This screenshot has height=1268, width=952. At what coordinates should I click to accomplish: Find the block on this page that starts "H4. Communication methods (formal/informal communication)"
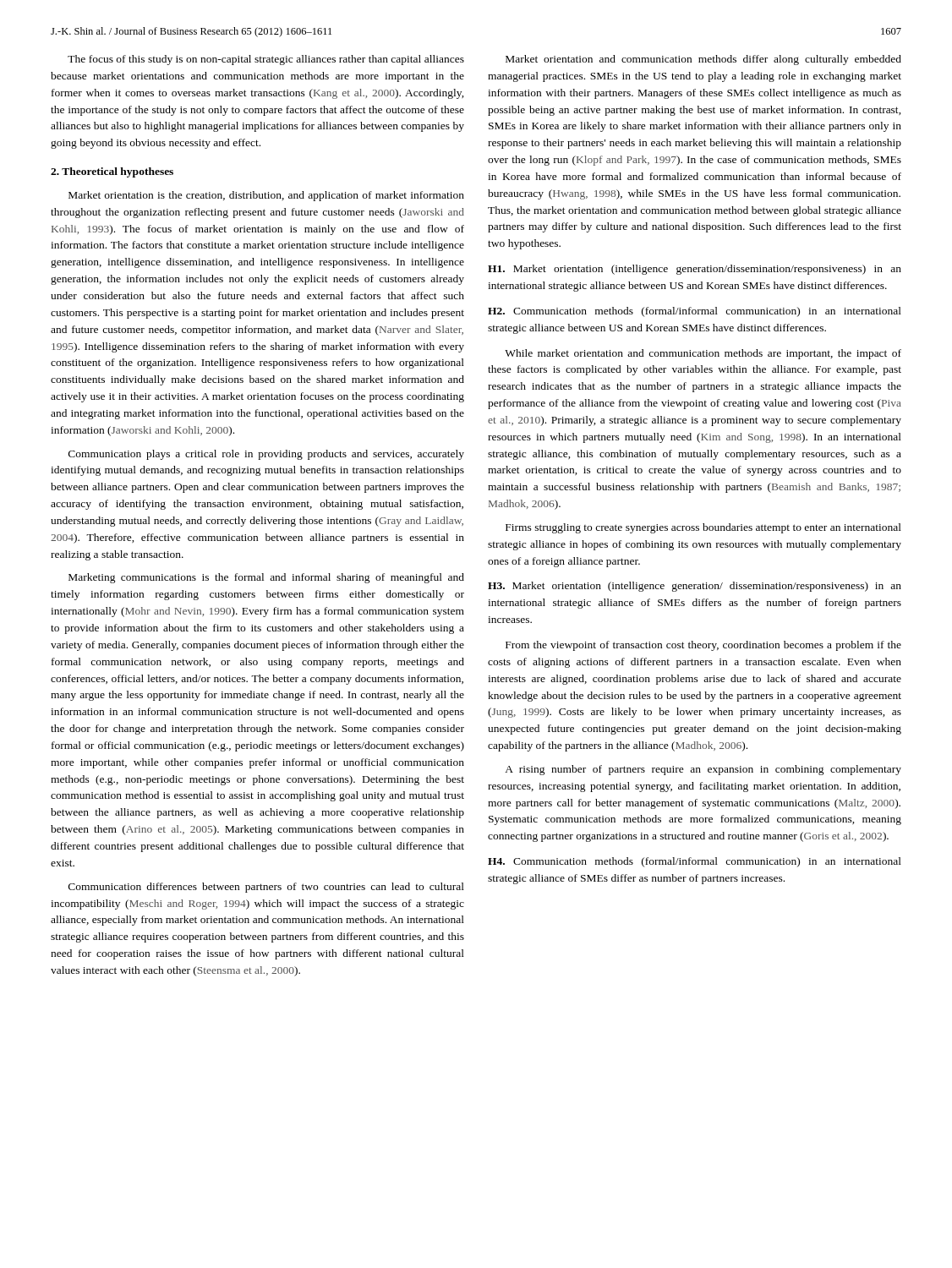[695, 870]
